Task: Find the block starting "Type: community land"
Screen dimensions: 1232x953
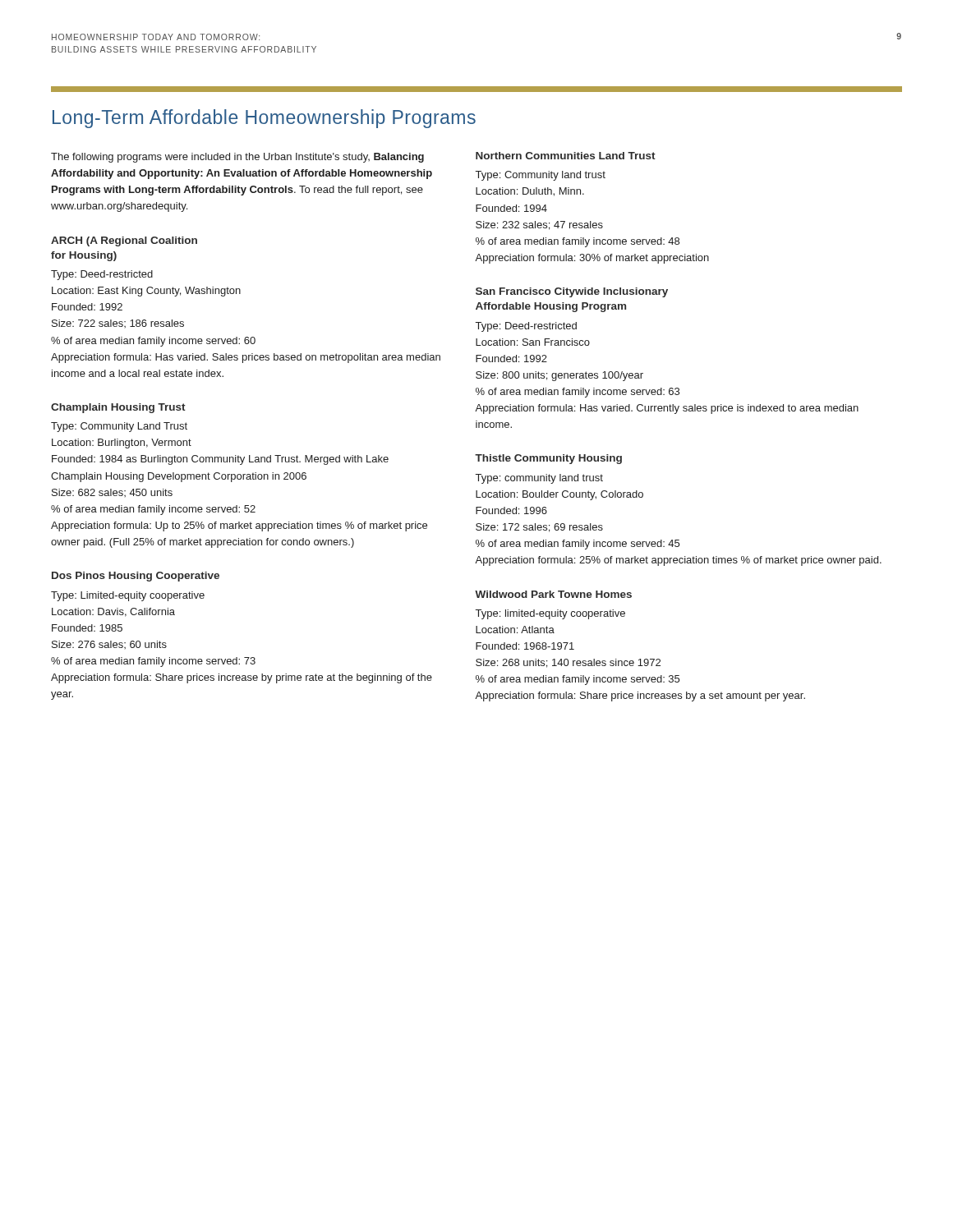Action: coord(539,479)
